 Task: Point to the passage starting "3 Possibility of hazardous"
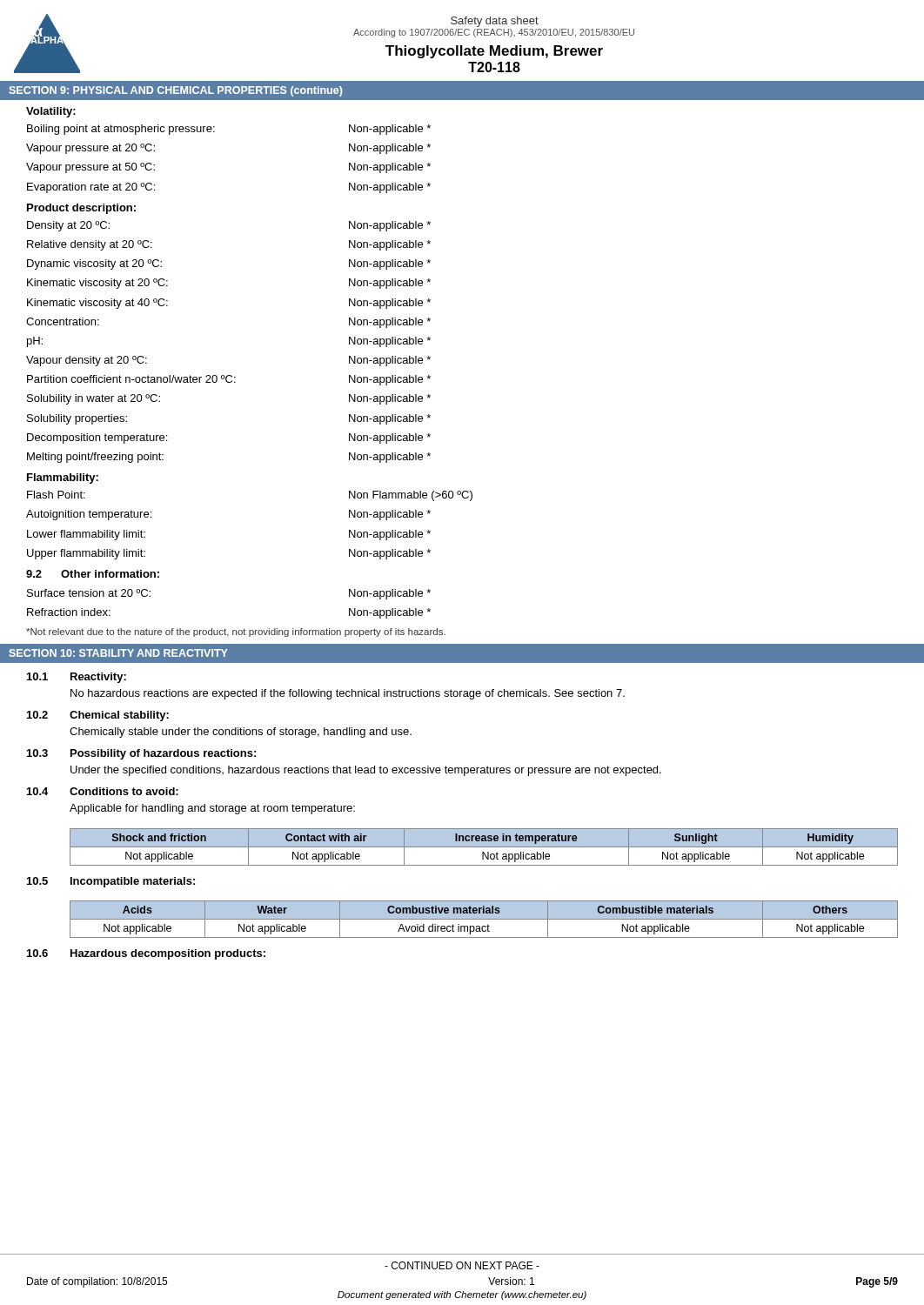(x=344, y=761)
